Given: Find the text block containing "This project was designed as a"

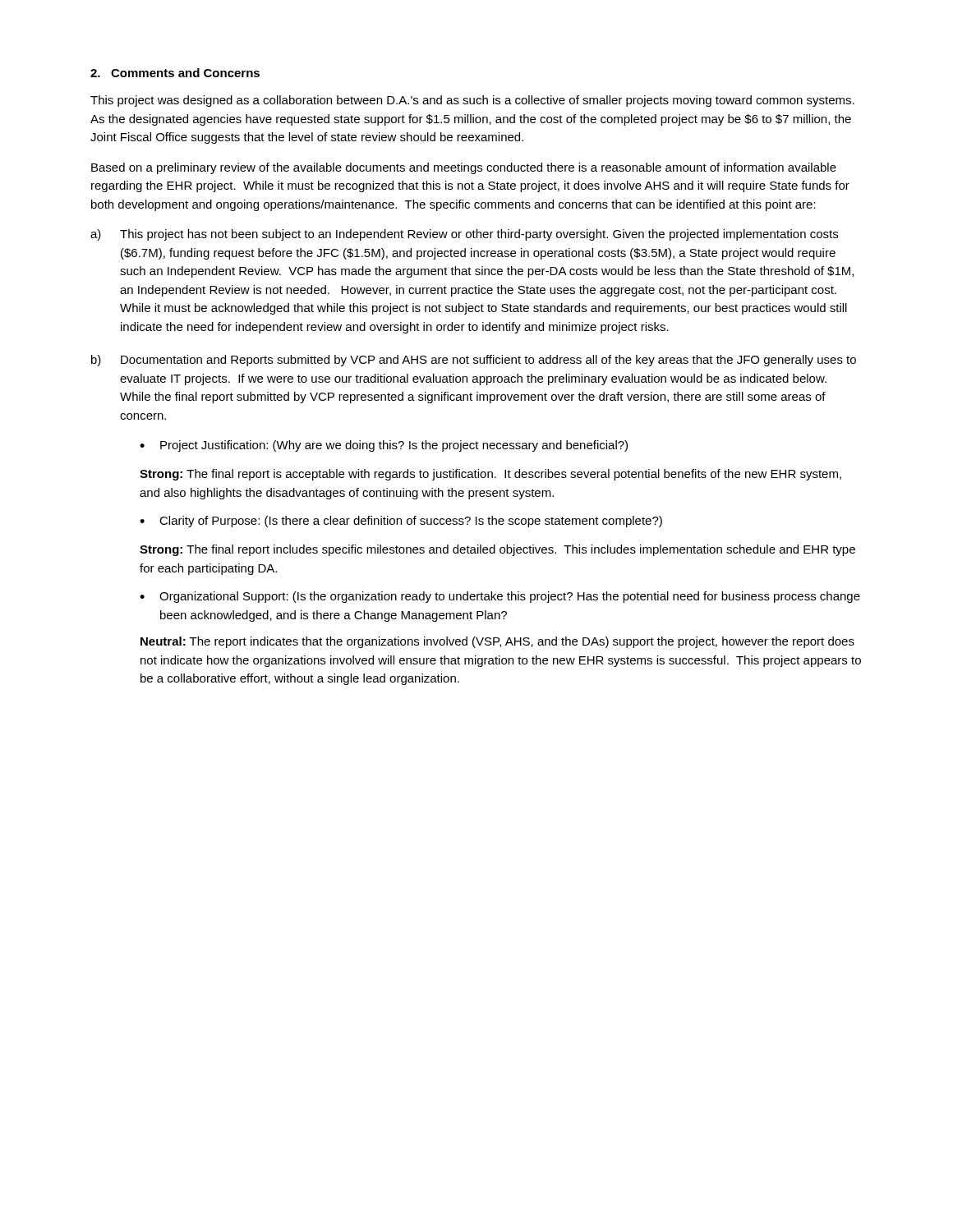Looking at the screenshot, I should click(476, 118).
